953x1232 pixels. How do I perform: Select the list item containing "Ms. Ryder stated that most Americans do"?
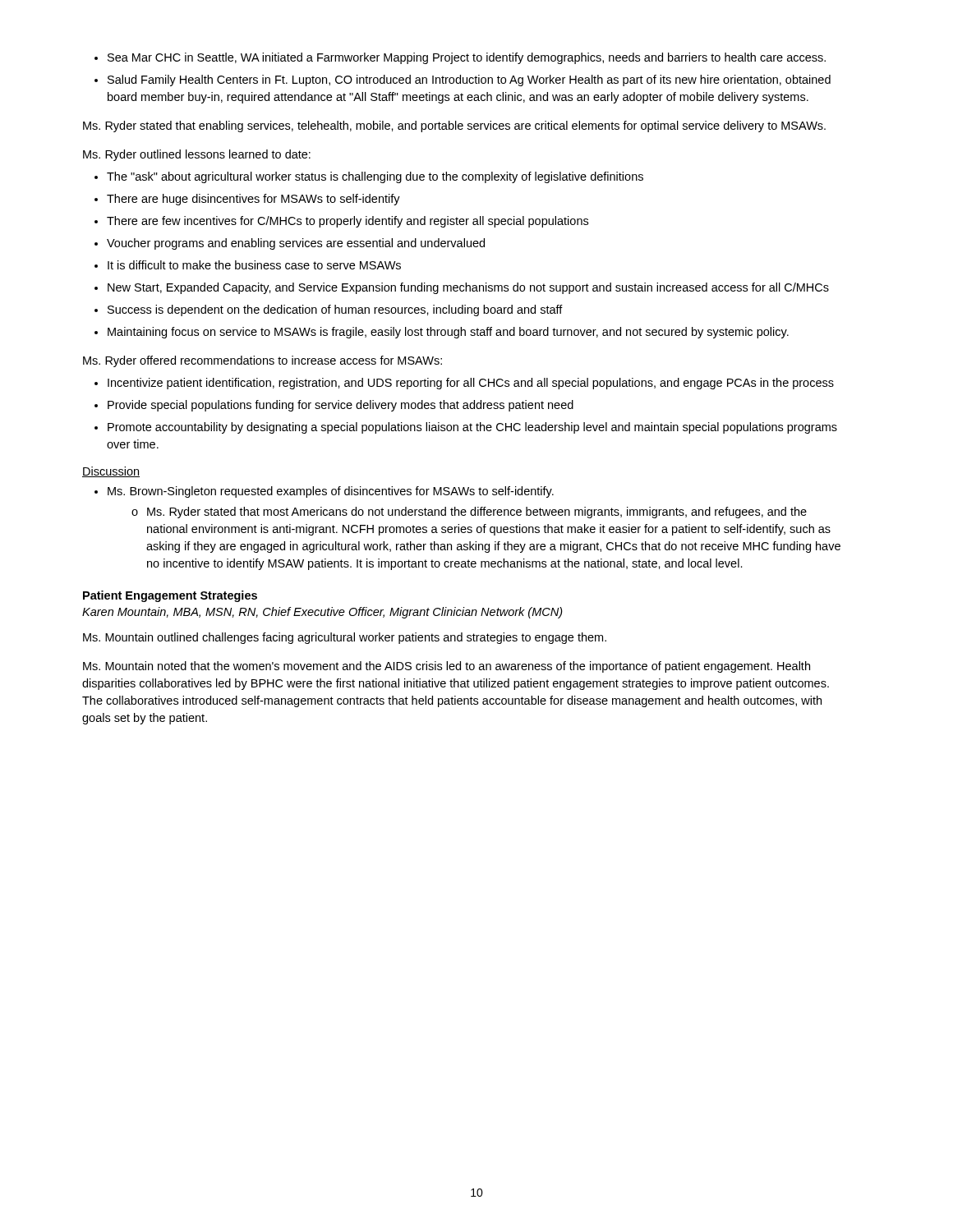tap(494, 538)
